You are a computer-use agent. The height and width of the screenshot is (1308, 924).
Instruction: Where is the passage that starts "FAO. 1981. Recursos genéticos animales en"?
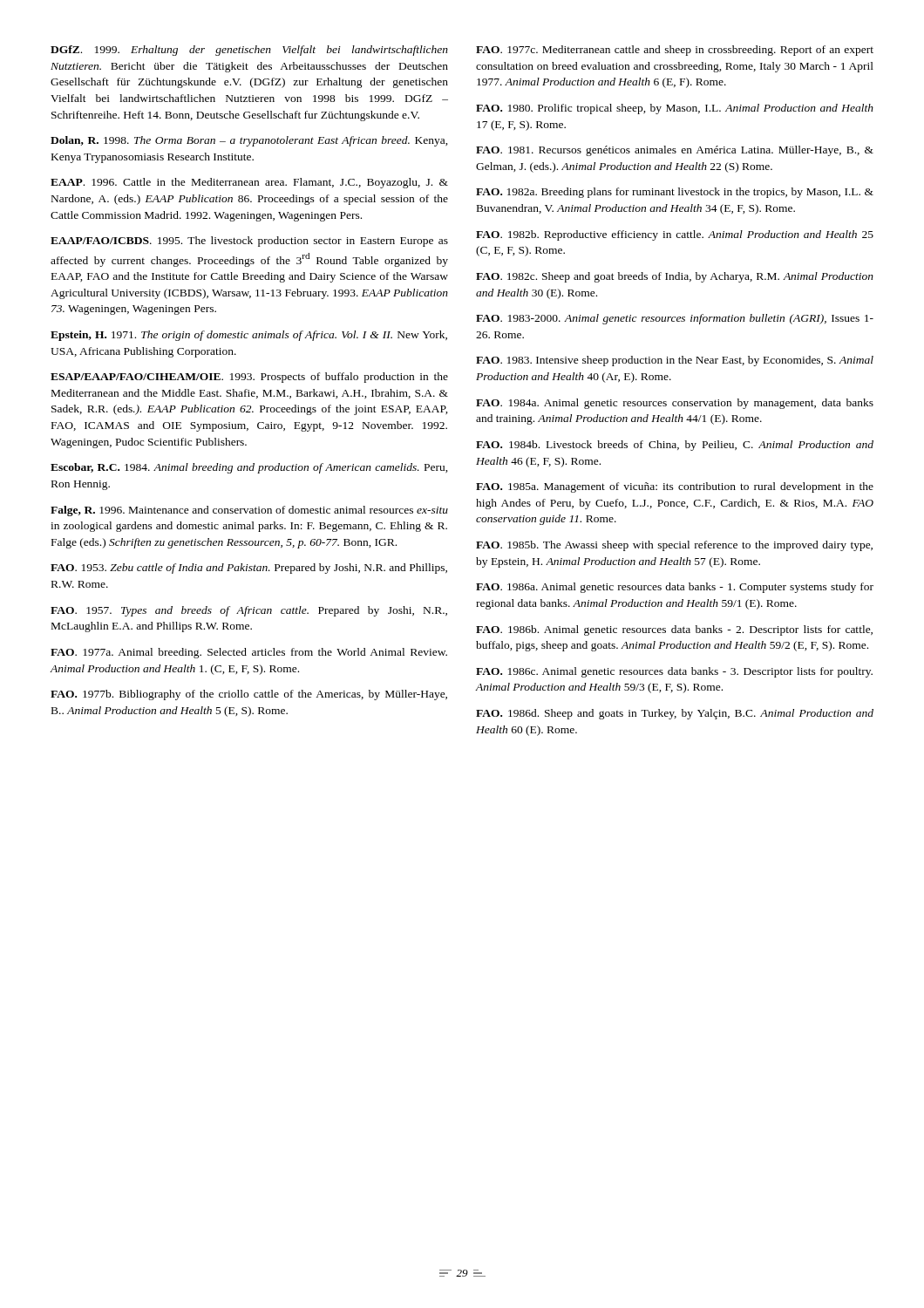tap(675, 158)
